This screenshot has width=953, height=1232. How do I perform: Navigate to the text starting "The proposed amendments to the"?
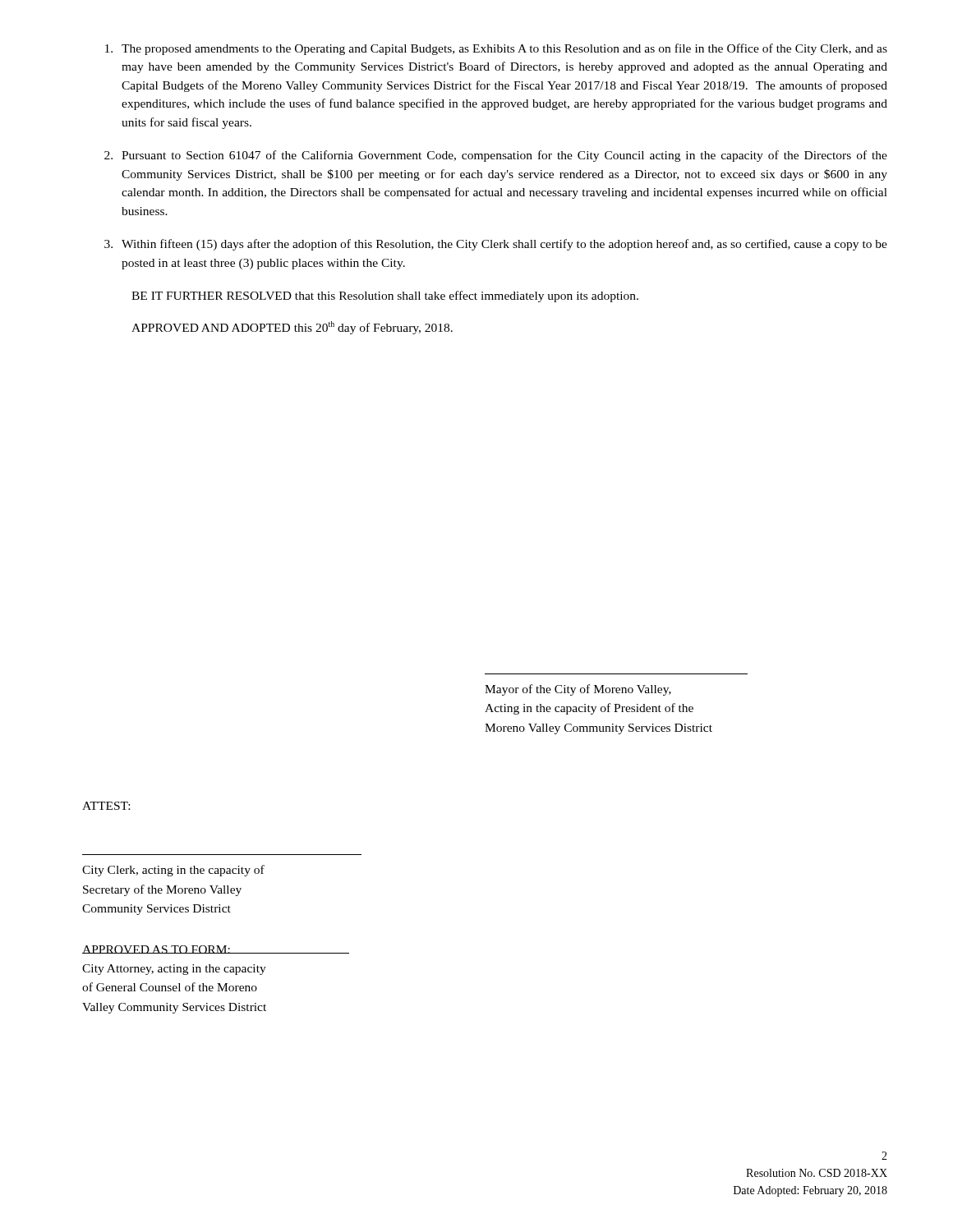(x=485, y=86)
